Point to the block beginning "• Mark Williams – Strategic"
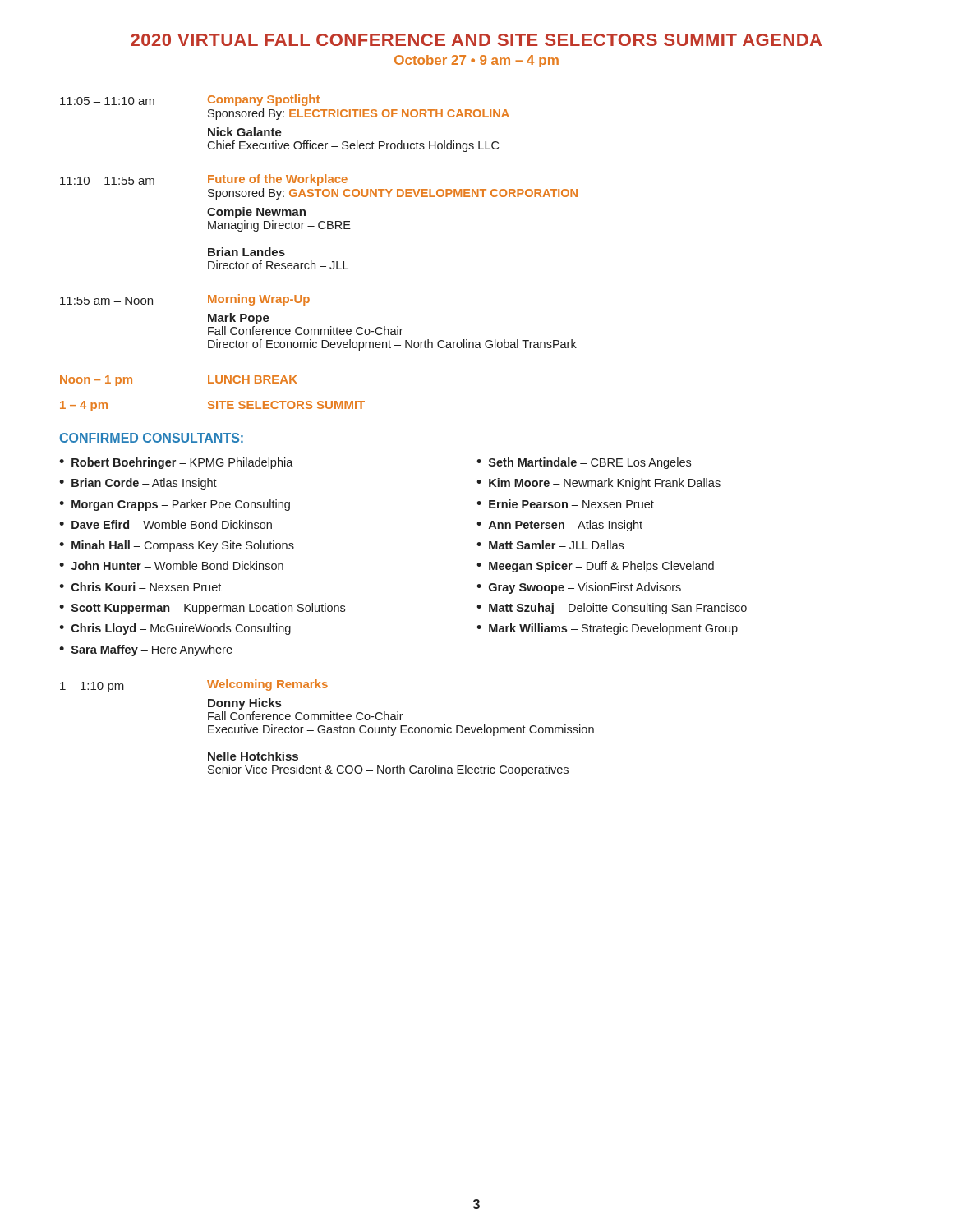This screenshot has width=953, height=1232. pyautogui.click(x=607, y=629)
